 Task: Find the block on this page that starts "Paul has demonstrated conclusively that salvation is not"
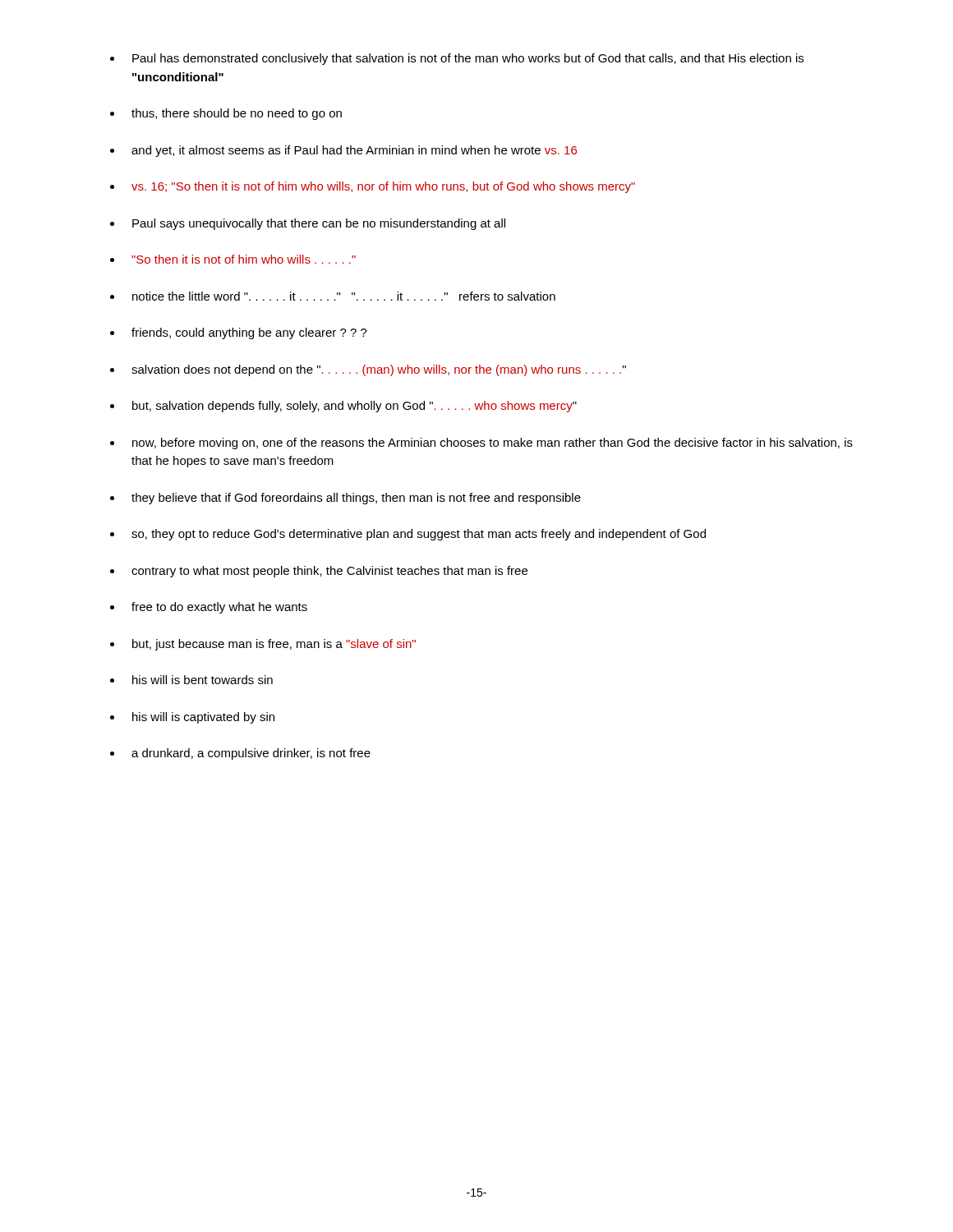pos(468,67)
